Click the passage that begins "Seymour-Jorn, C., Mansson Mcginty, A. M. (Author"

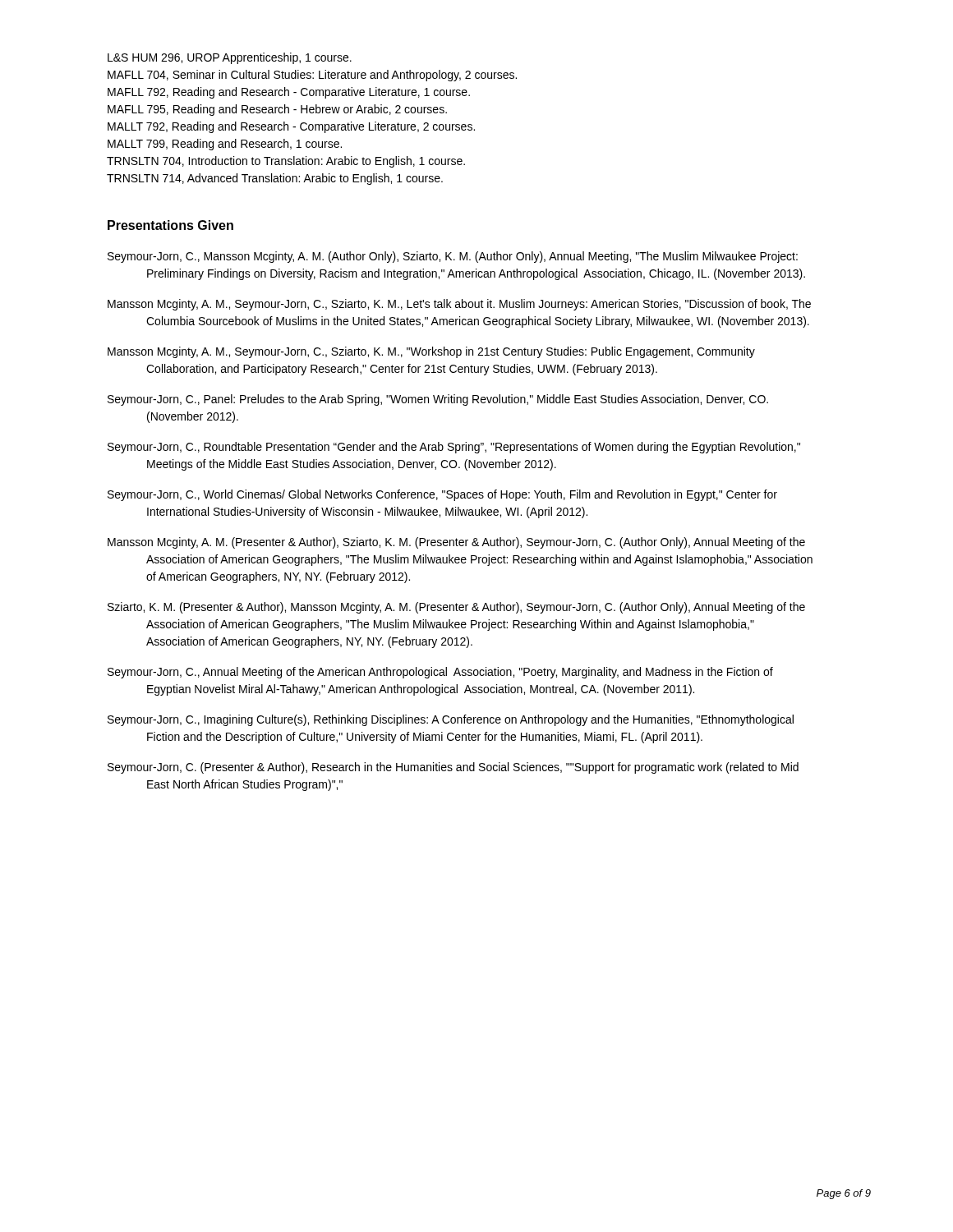tap(456, 265)
